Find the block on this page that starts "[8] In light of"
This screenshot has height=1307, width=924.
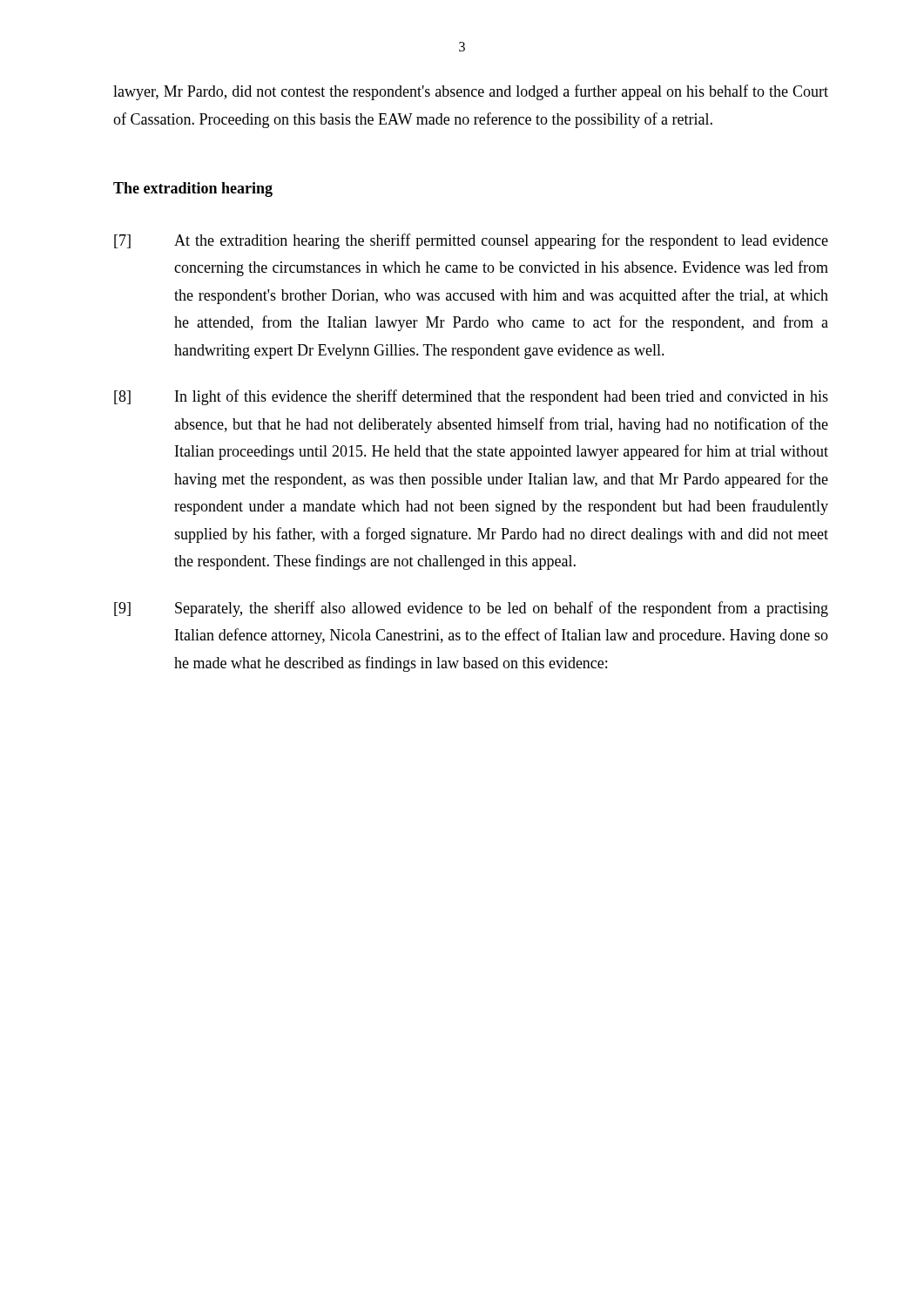[471, 479]
